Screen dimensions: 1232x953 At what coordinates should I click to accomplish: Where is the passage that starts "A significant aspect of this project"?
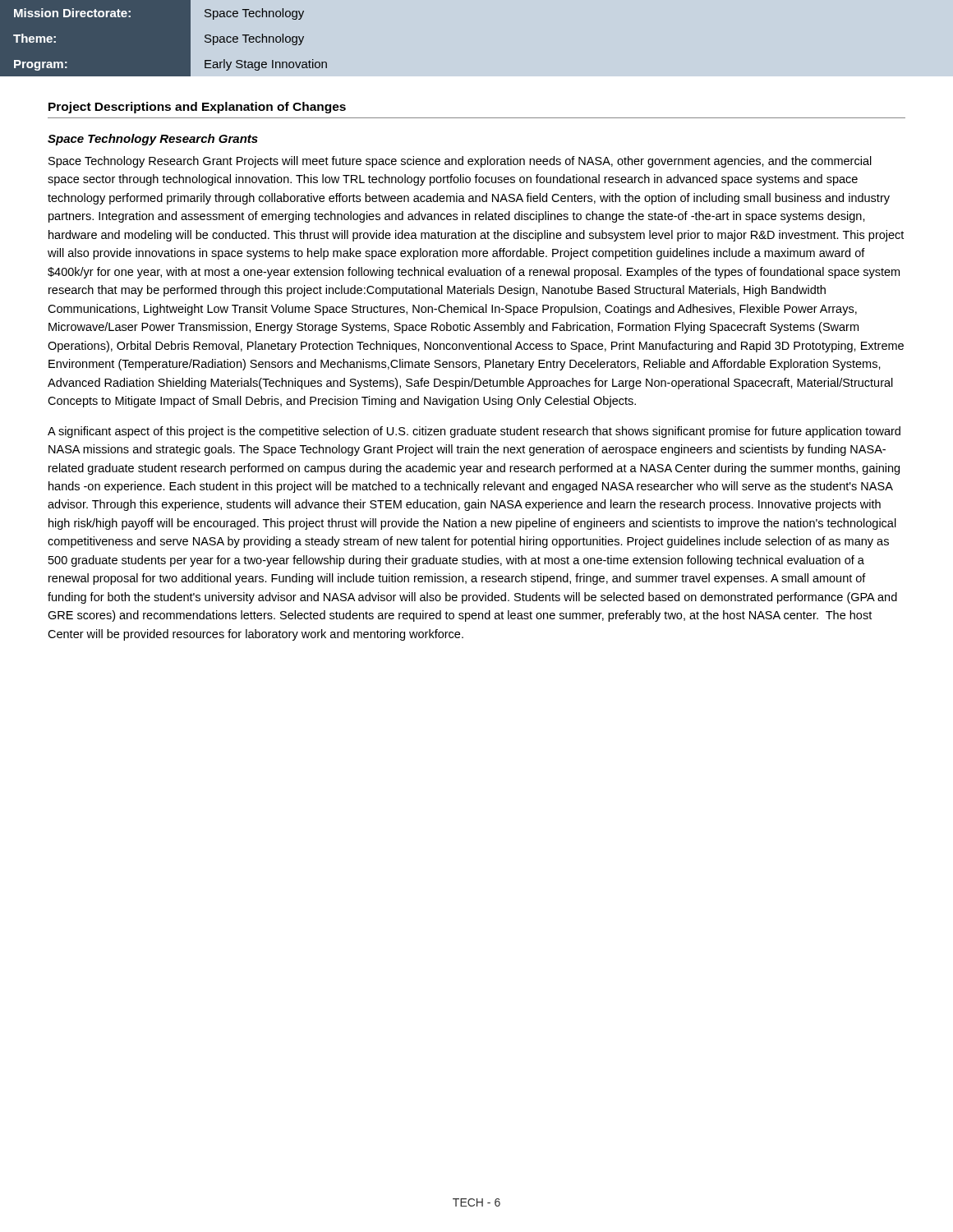tap(474, 532)
